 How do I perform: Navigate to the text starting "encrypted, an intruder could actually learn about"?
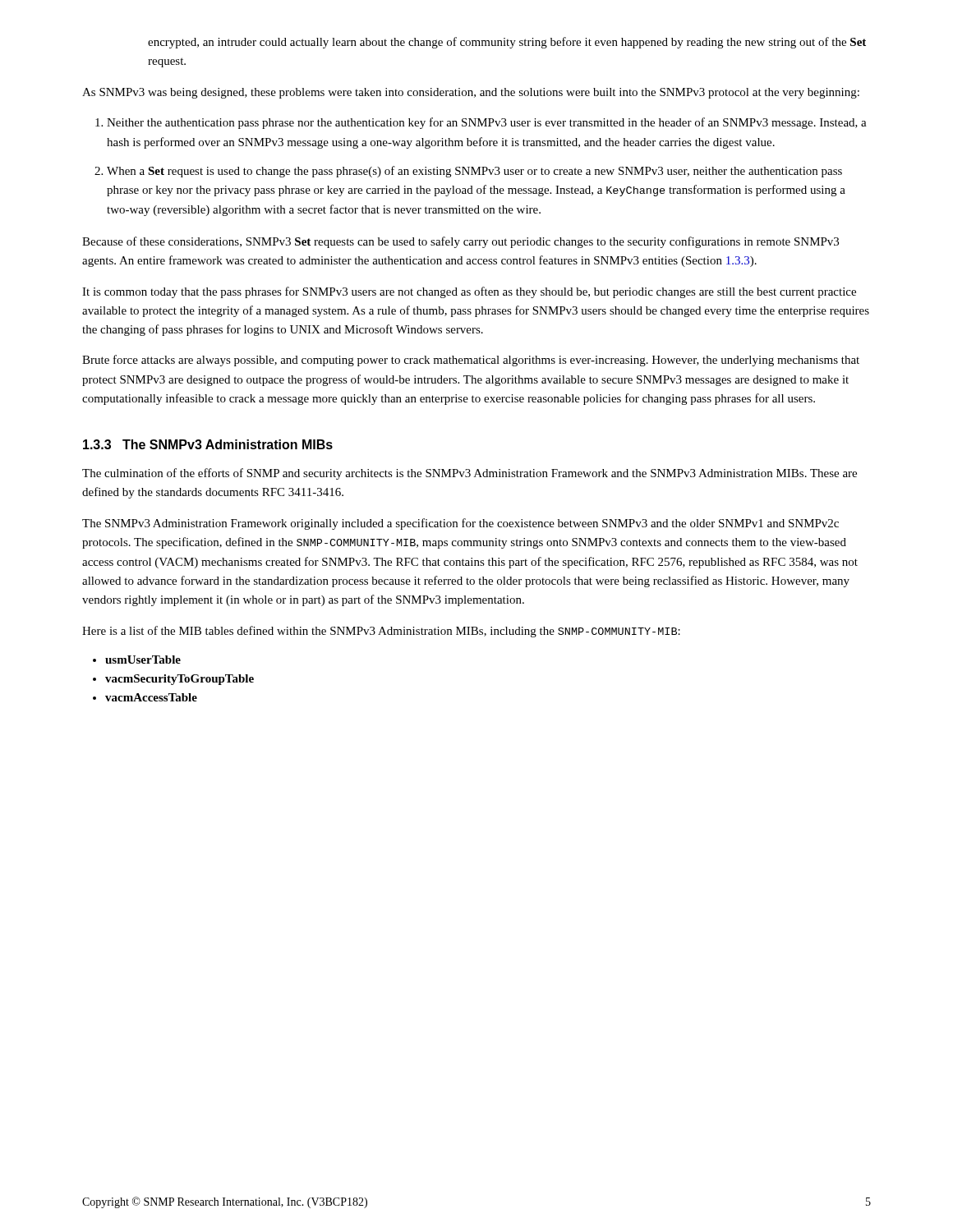pos(507,51)
